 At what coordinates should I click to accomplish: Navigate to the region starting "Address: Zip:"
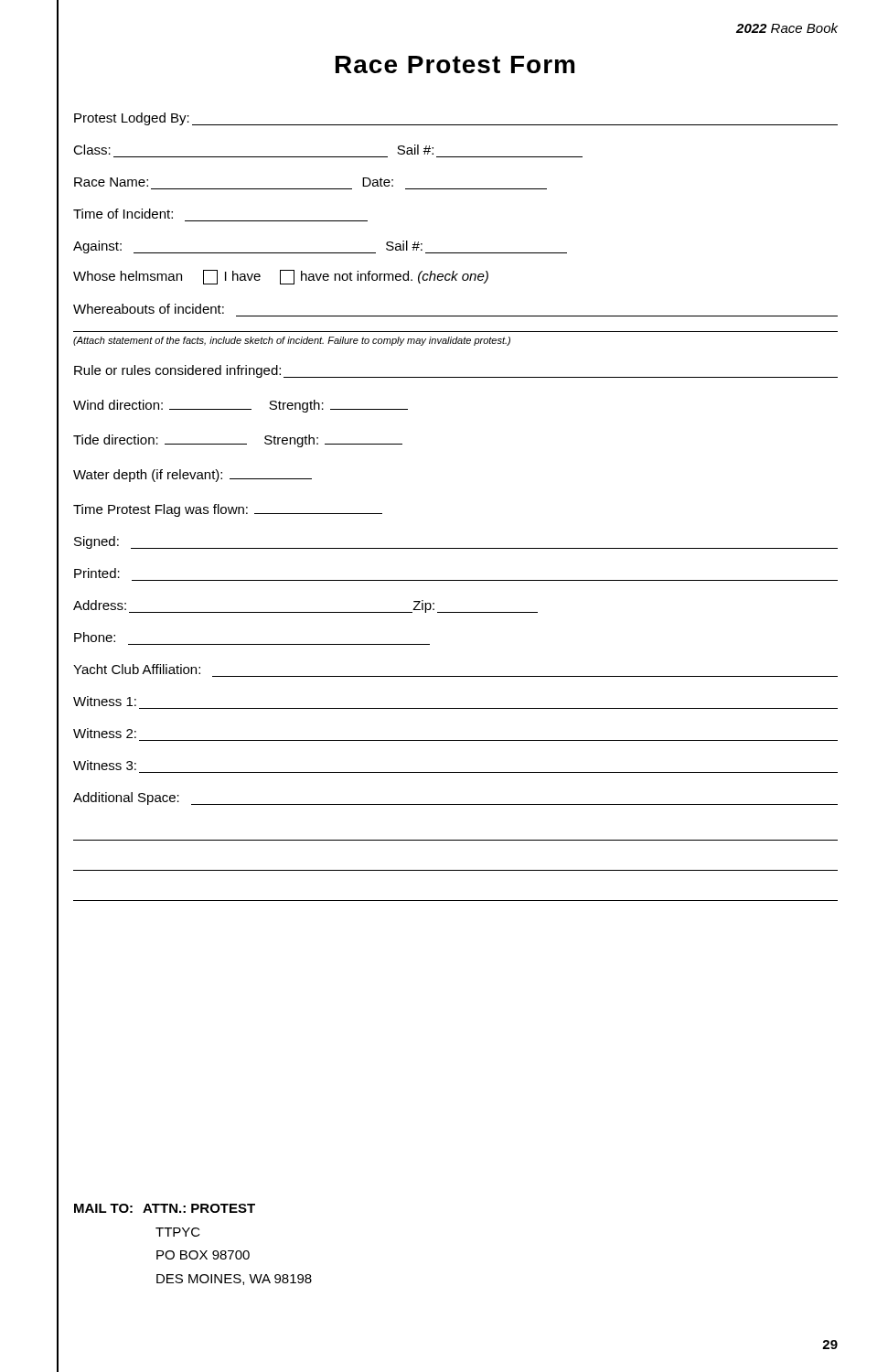pos(306,604)
